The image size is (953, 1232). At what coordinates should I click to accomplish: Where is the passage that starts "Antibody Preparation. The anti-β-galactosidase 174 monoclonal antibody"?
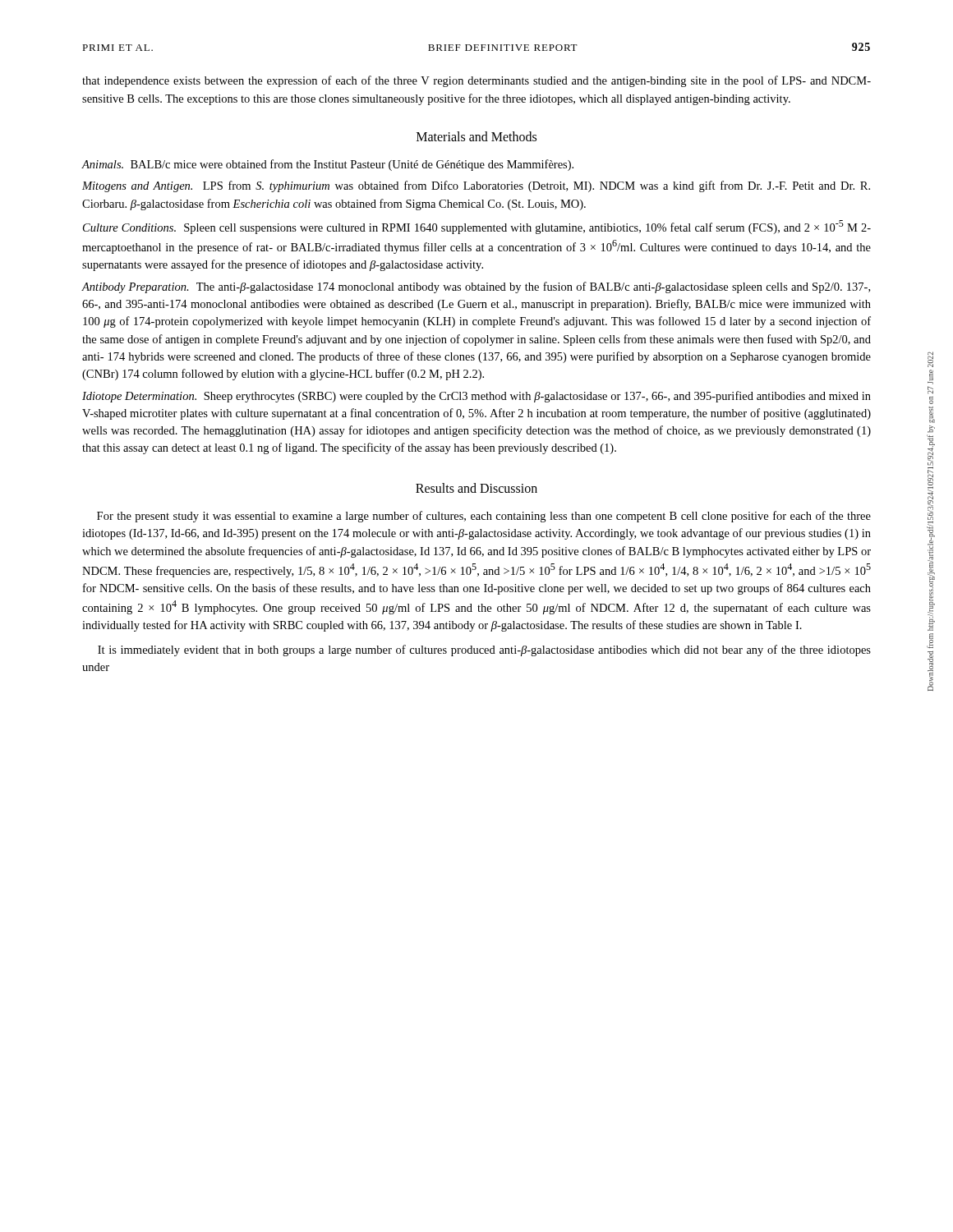[x=476, y=330]
